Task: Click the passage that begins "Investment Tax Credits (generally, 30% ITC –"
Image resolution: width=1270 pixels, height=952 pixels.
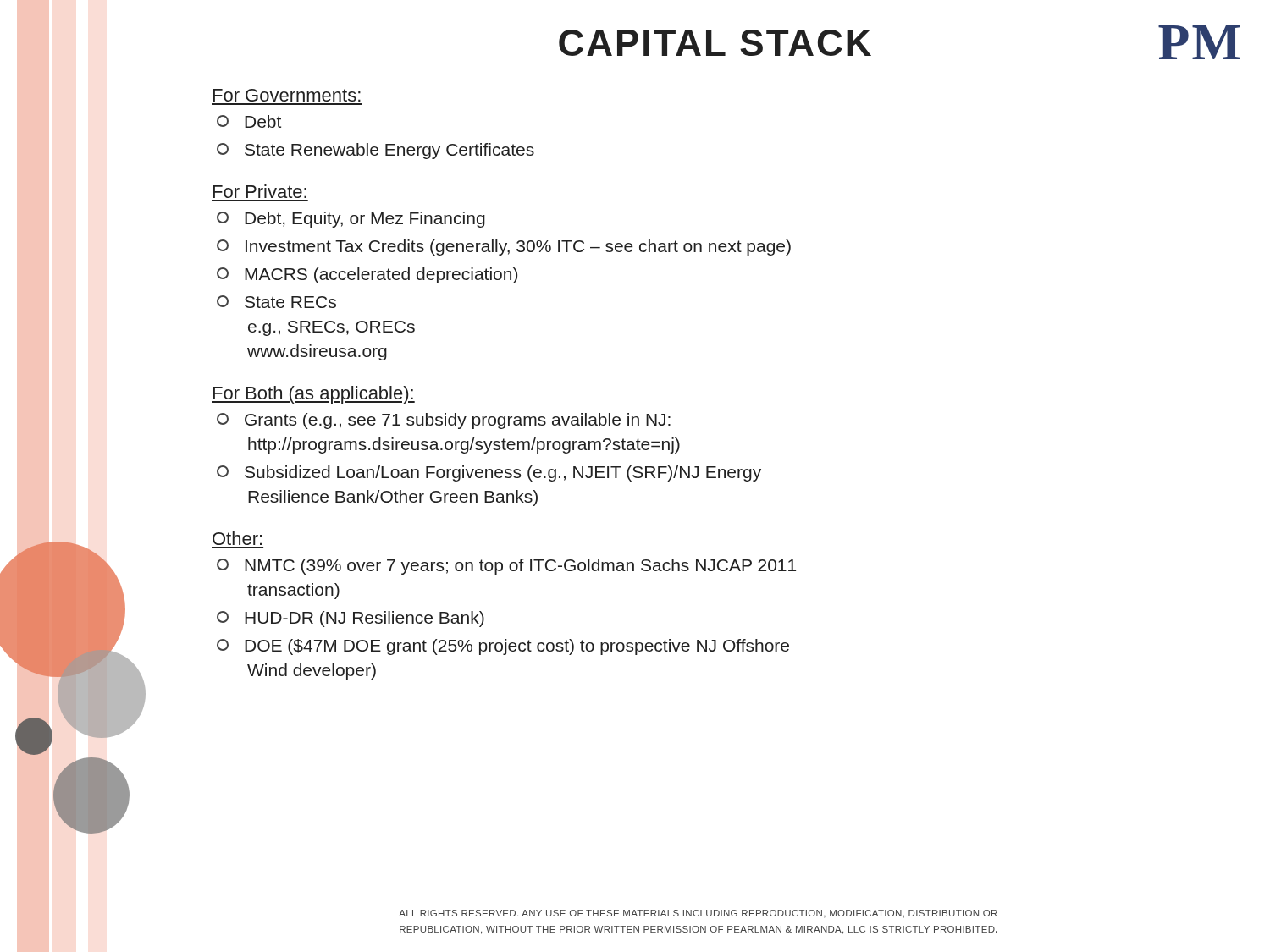Action: point(718,247)
